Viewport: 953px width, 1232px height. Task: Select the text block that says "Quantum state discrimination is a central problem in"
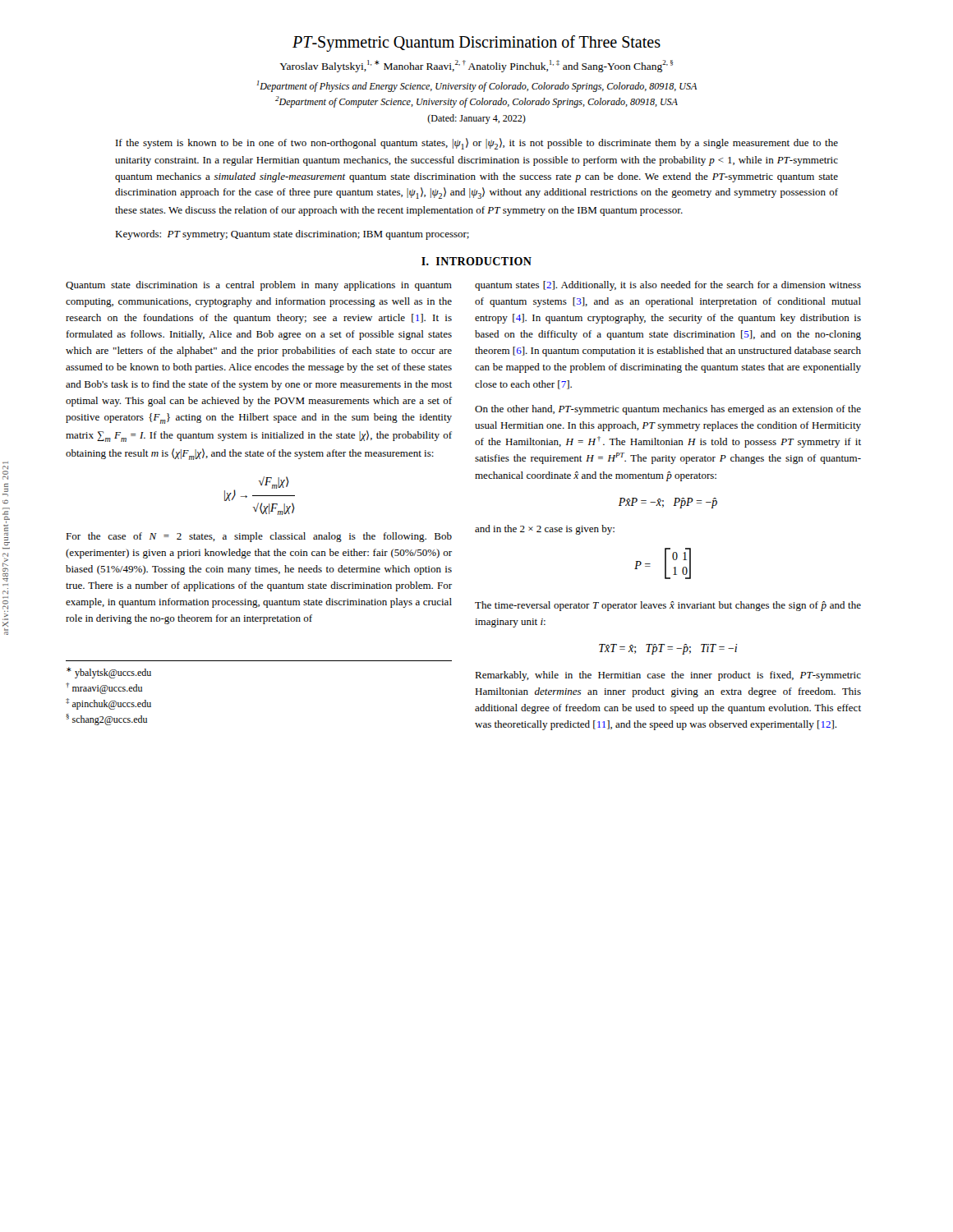259,370
